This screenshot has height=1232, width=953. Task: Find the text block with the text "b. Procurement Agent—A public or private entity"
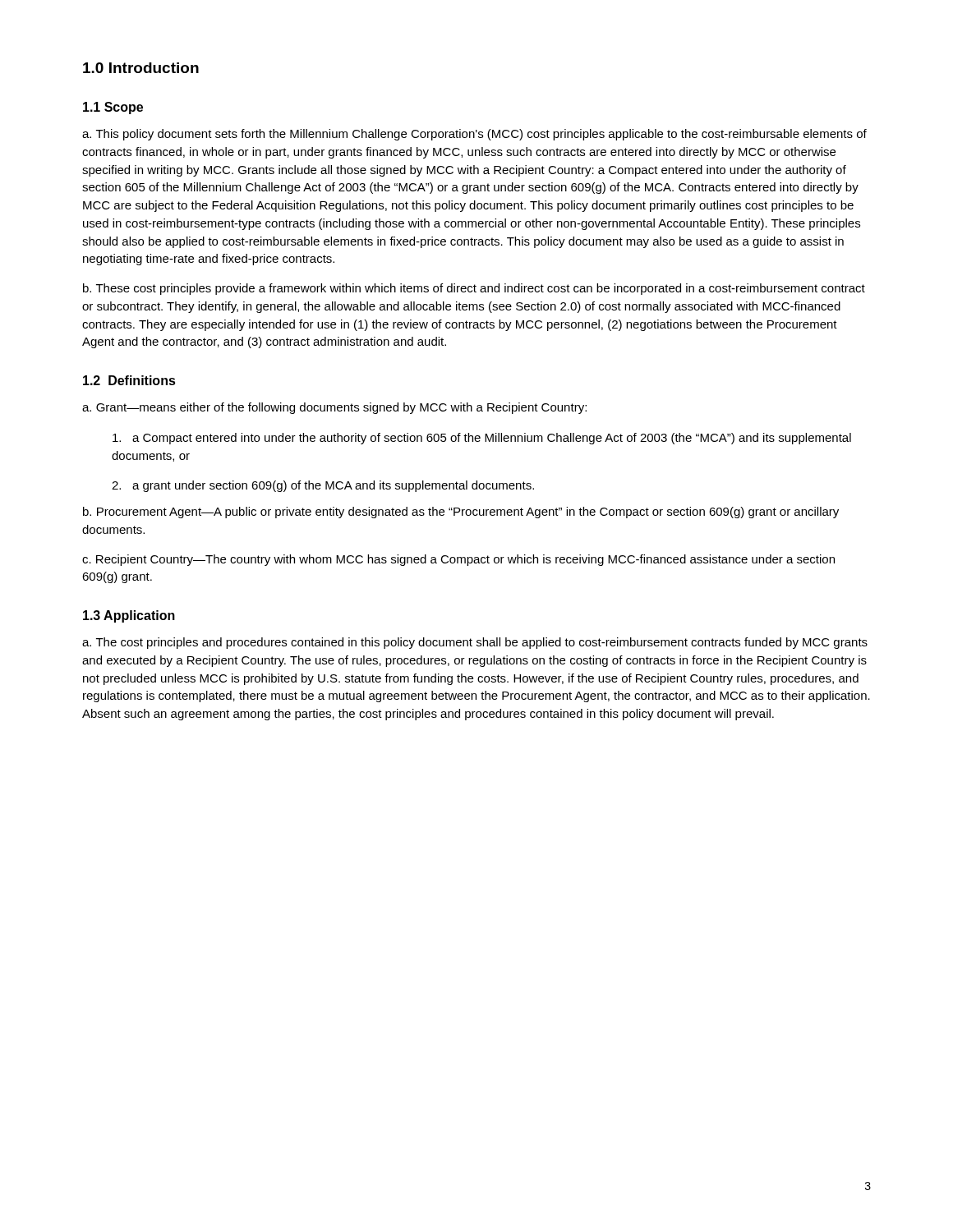[476, 521]
